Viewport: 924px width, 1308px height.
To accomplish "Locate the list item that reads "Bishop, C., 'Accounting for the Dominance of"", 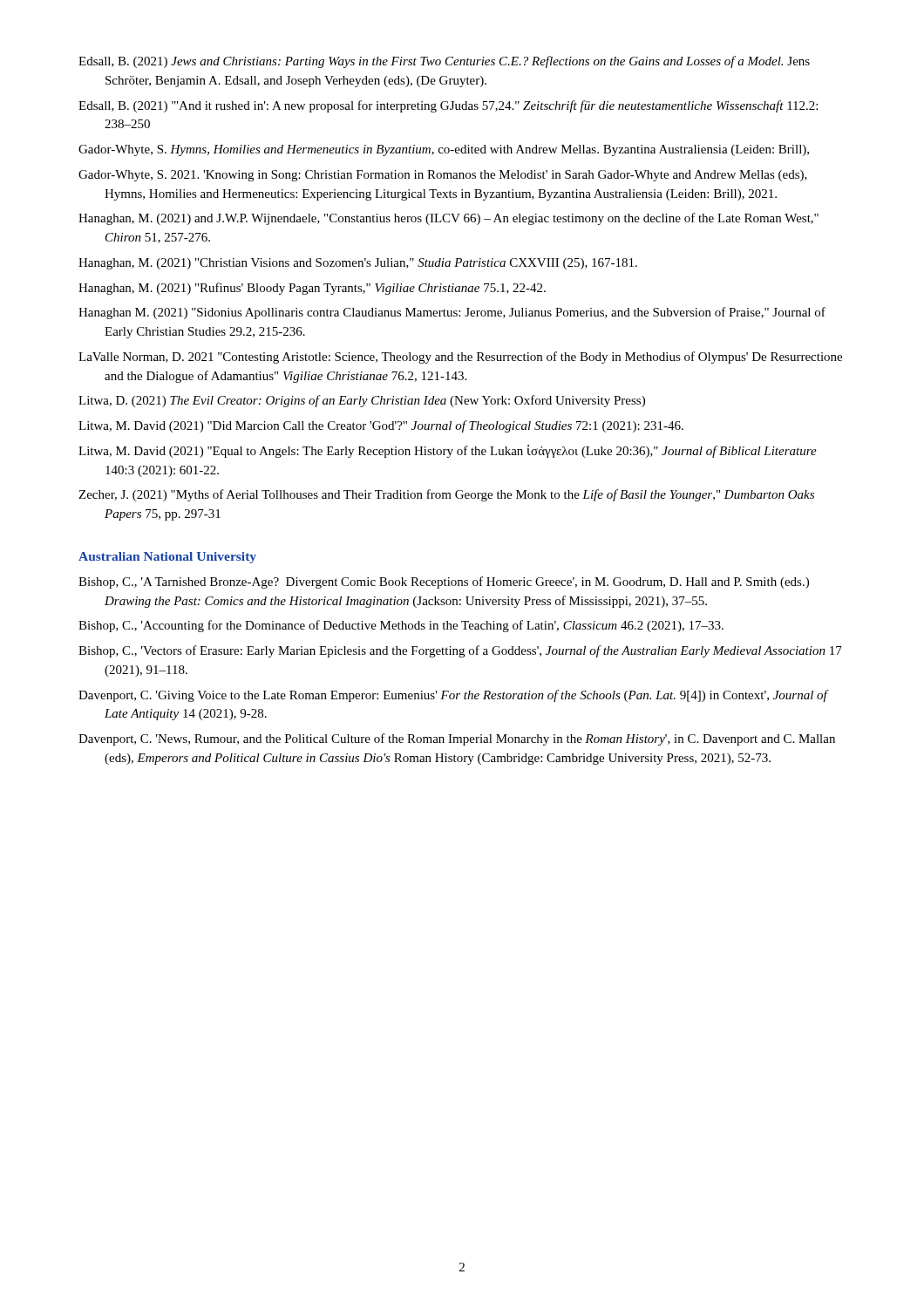I will (401, 625).
